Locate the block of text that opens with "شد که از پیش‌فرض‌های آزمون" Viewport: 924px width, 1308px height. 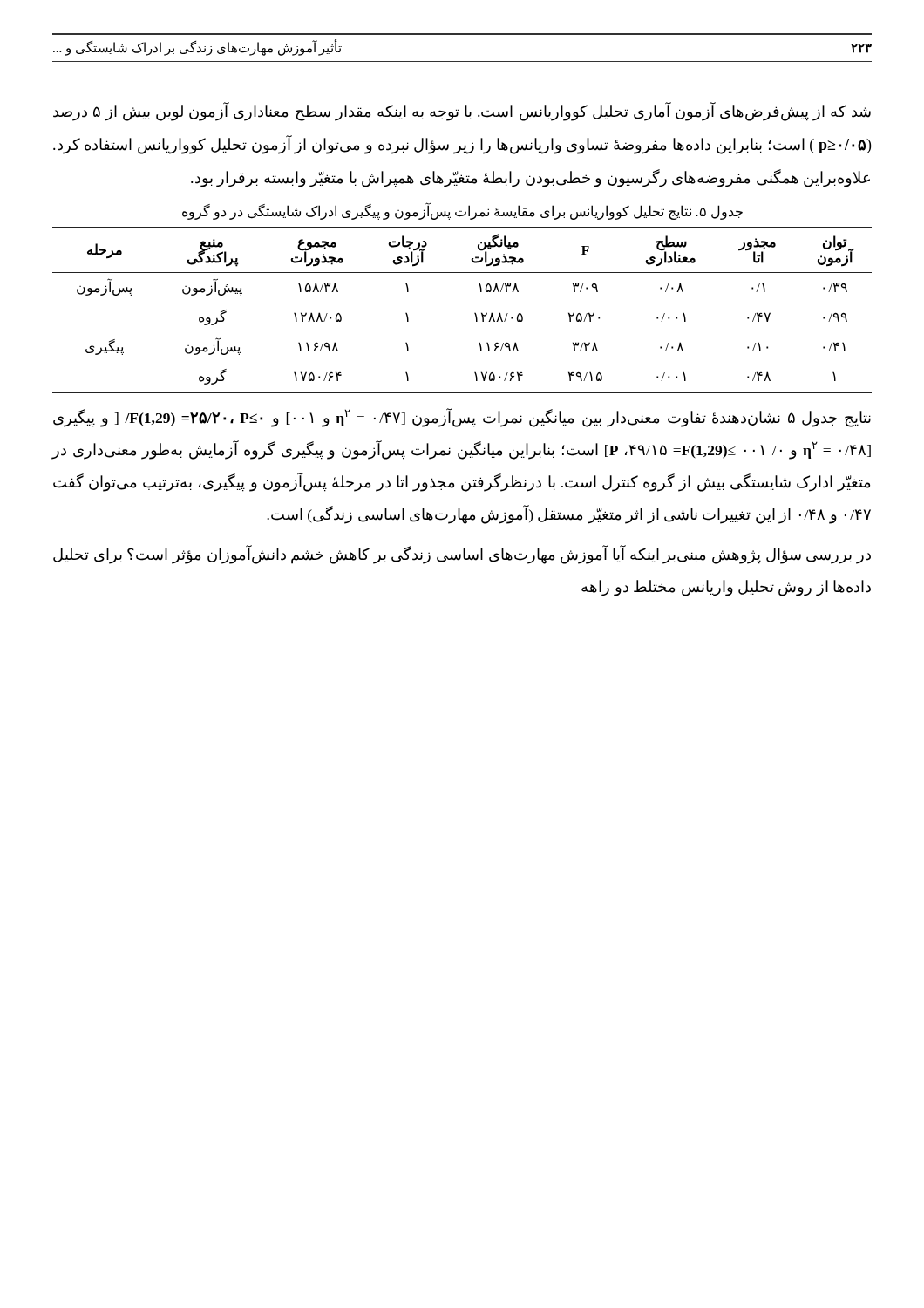tap(462, 145)
